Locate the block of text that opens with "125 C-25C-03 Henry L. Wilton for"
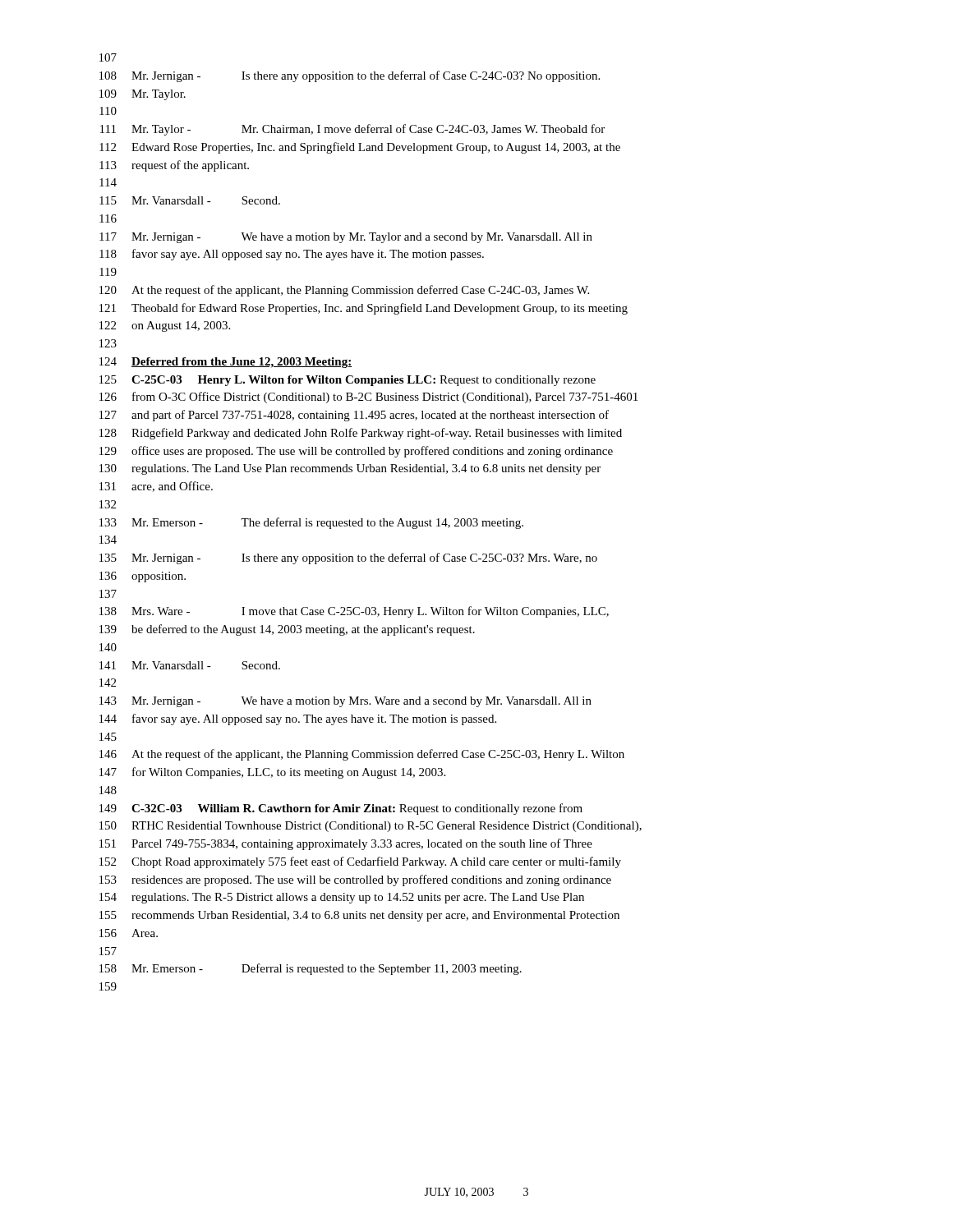This screenshot has height=1232, width=953. pos(476,380)
